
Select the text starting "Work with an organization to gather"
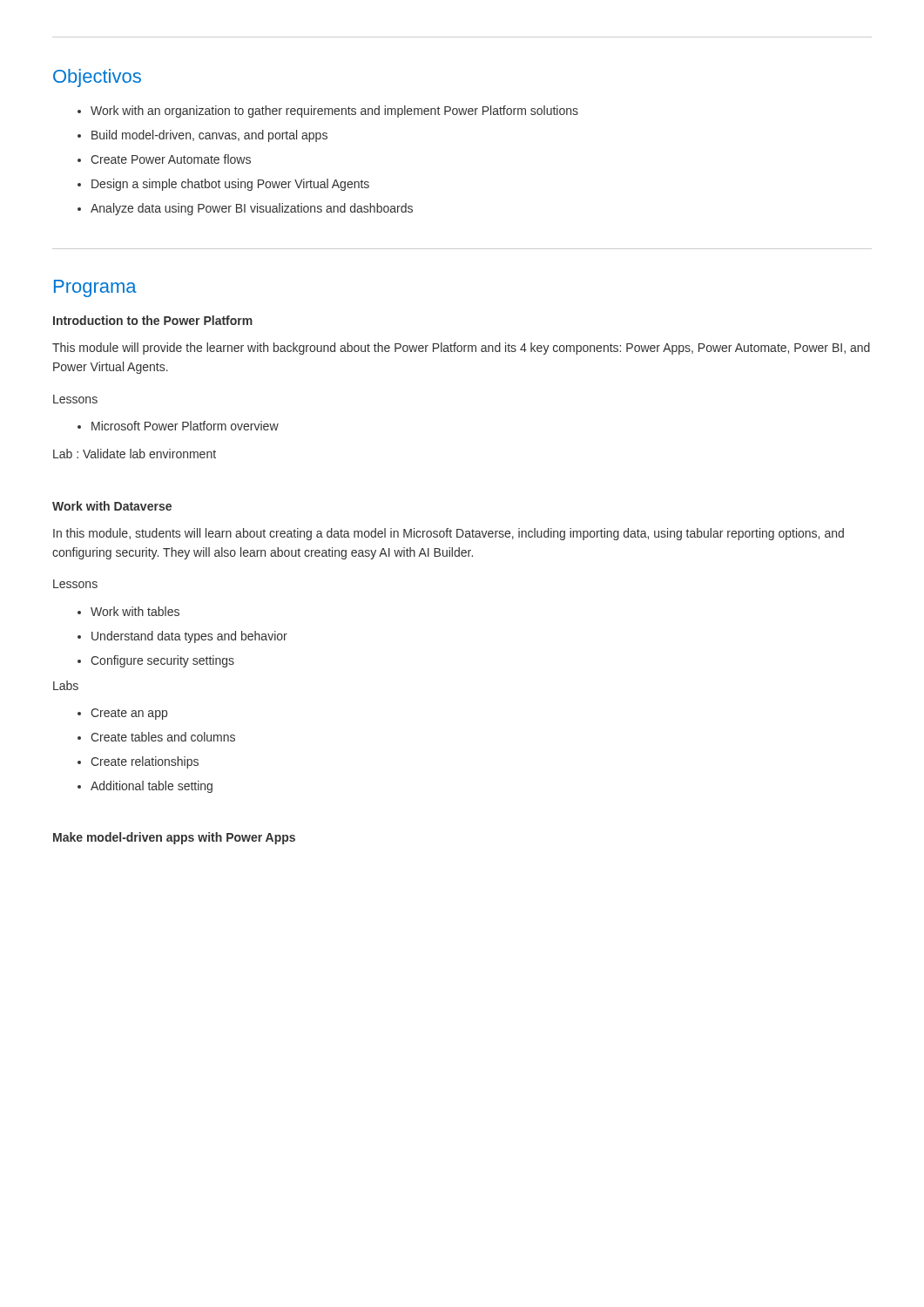[x=471, y=111]
